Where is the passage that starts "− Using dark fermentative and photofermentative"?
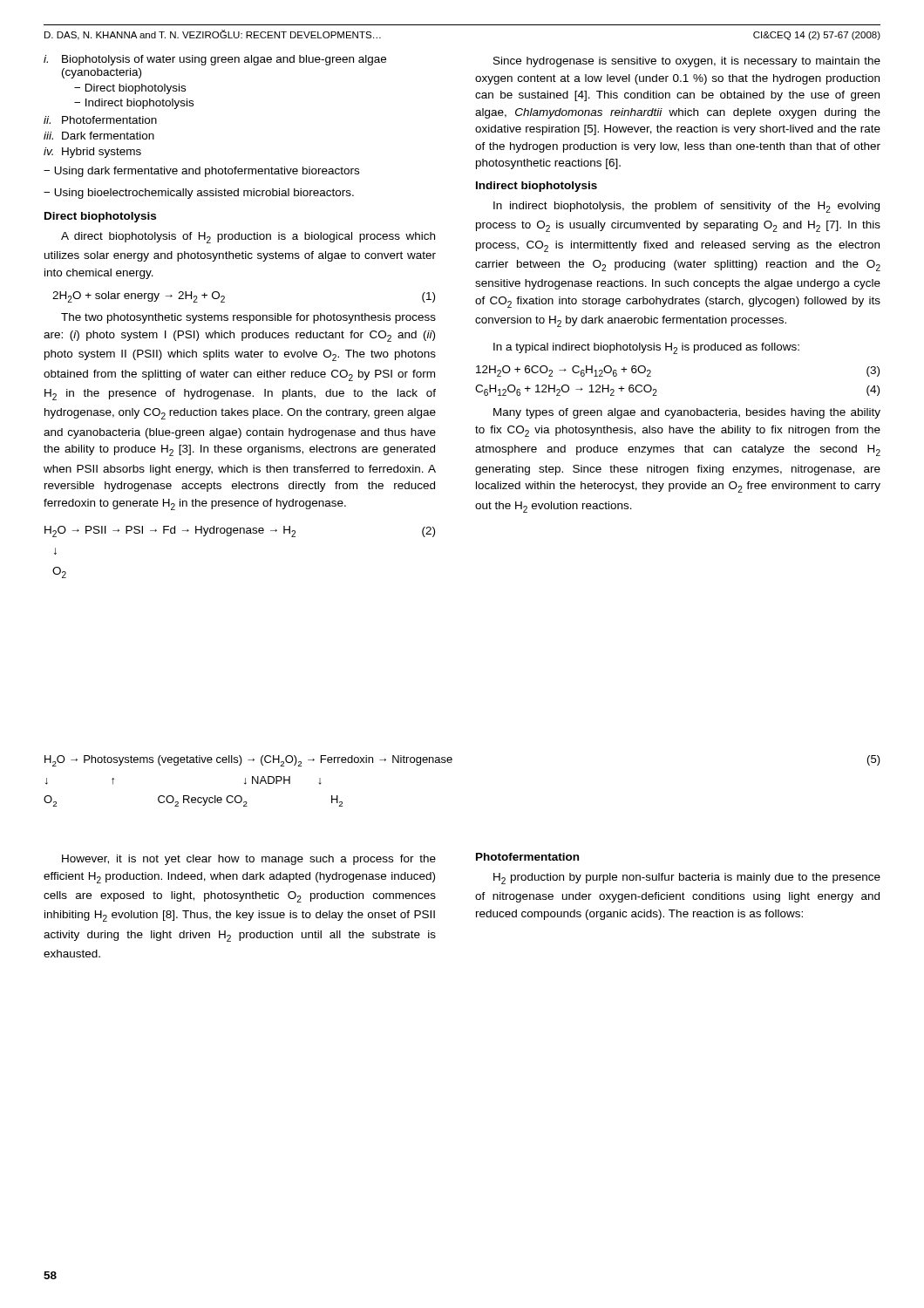This screenshot has width=924, height=1308. pyautogui.click(x=202, y=170)
